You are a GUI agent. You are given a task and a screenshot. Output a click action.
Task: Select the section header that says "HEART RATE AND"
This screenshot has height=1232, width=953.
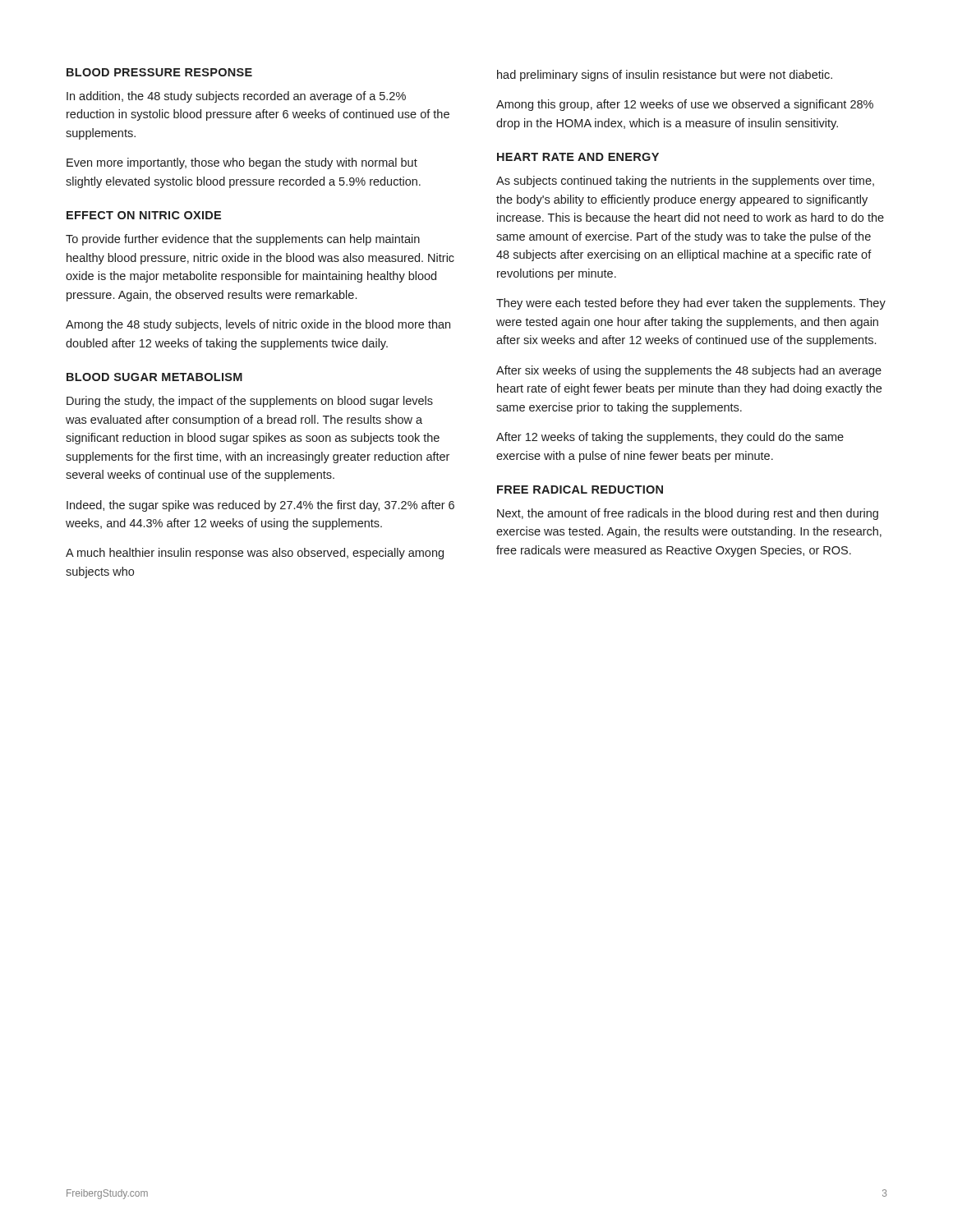click(x=578, y=157)
